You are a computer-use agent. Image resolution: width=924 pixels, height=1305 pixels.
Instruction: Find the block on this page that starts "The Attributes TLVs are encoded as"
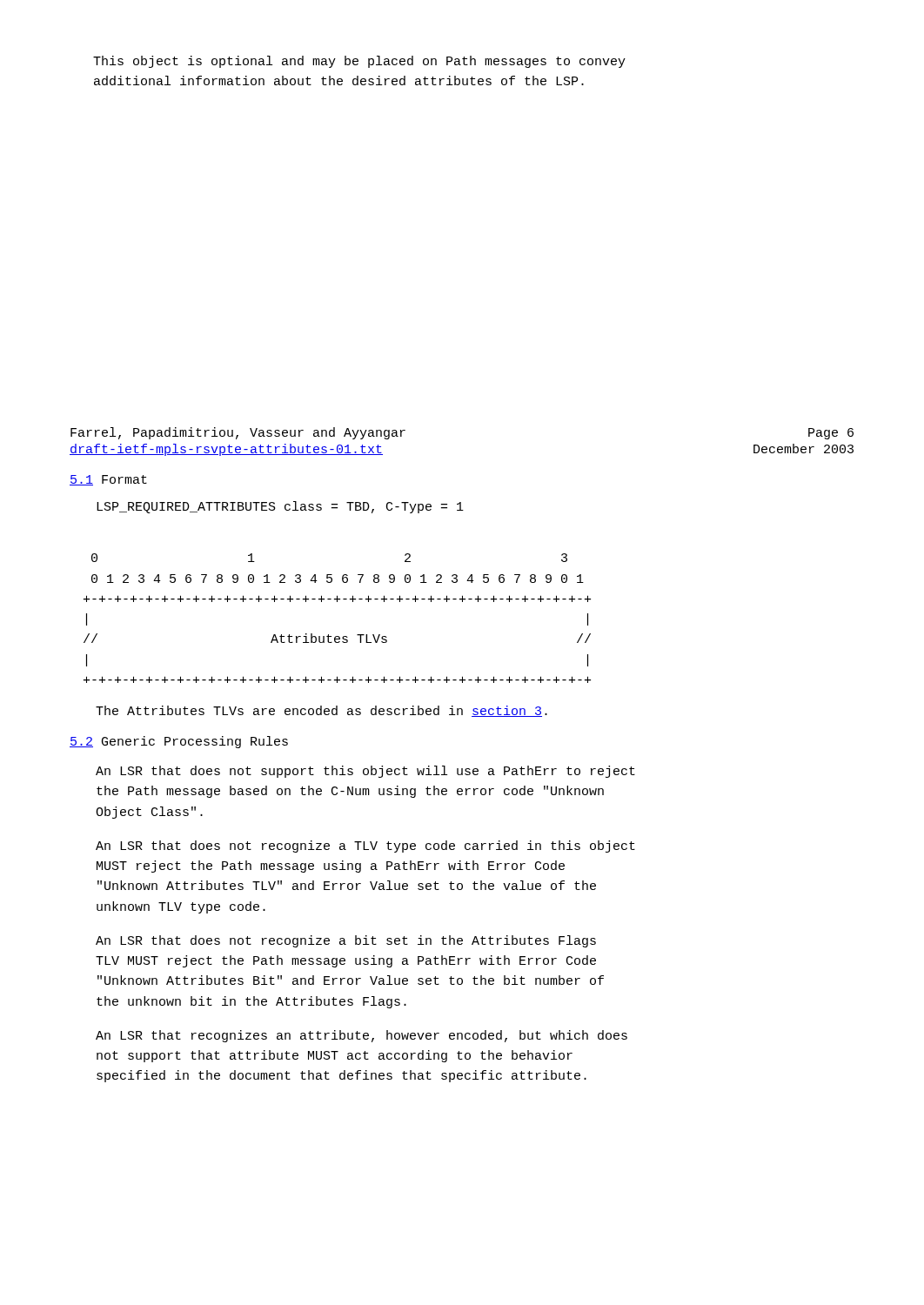(323, 712)
